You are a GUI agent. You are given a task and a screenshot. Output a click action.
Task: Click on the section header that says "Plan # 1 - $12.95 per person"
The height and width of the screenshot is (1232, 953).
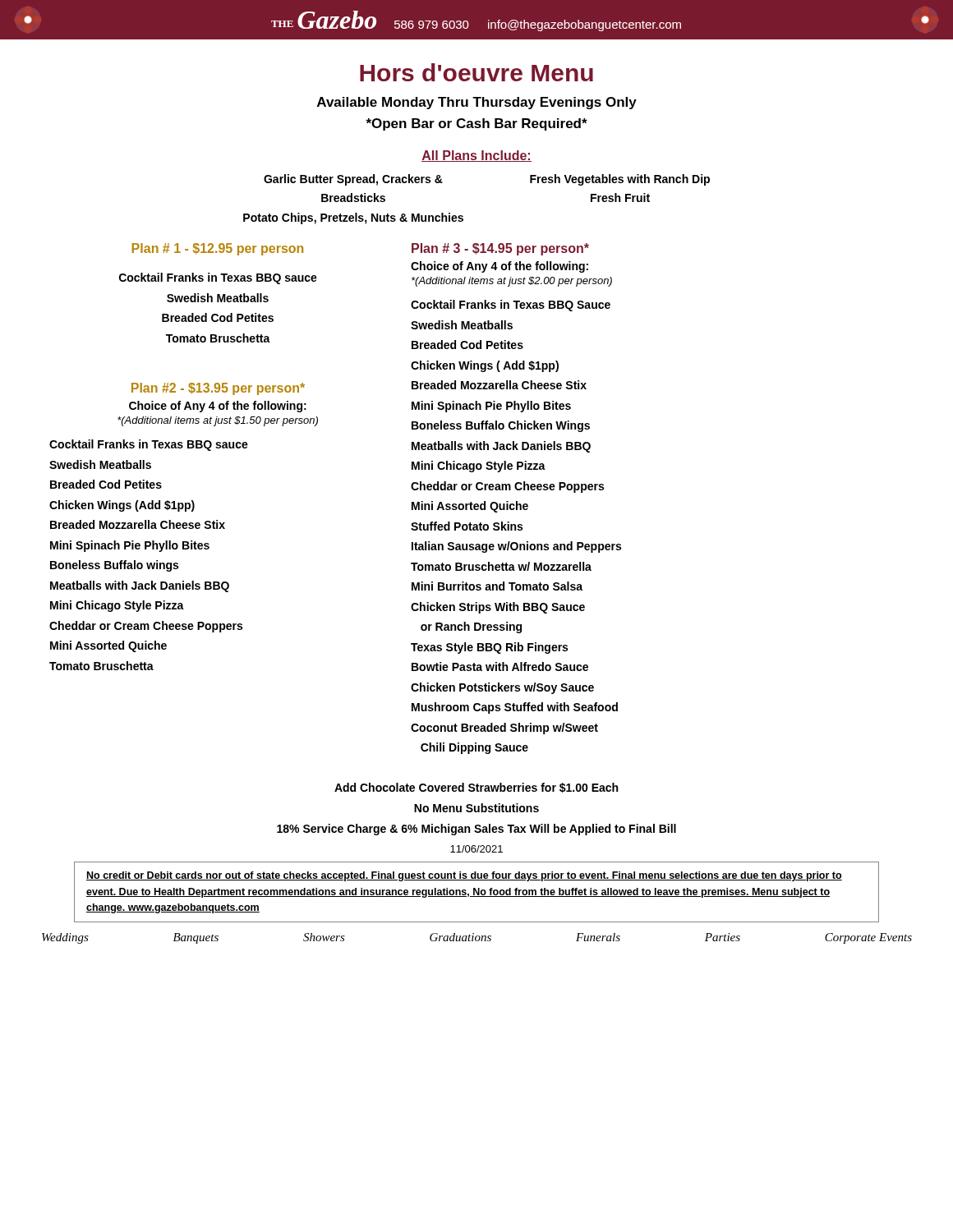pos(218,249)
